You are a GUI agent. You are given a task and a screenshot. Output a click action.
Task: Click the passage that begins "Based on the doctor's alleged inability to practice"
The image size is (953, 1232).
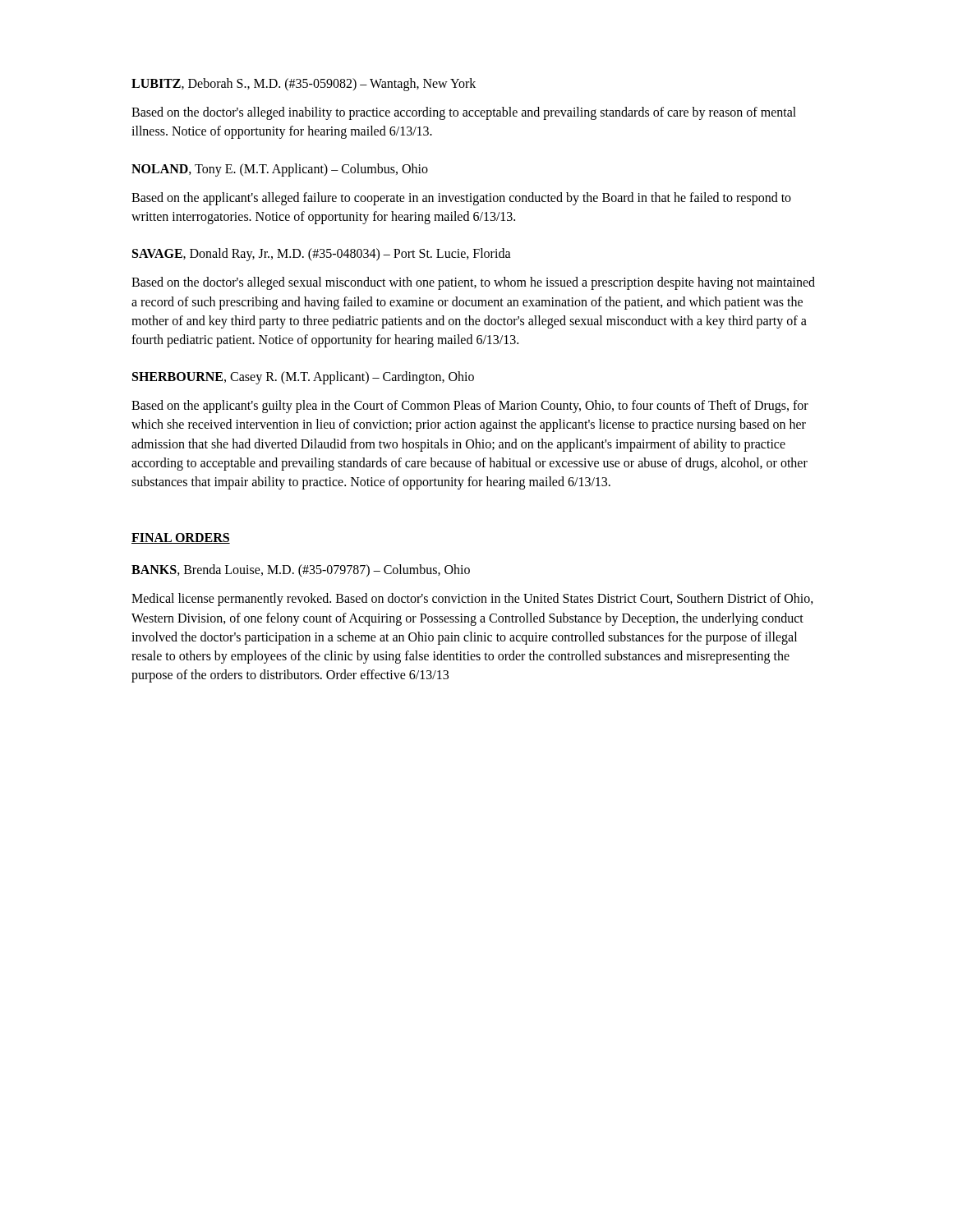pyautogui.click(x=476, y=122)
